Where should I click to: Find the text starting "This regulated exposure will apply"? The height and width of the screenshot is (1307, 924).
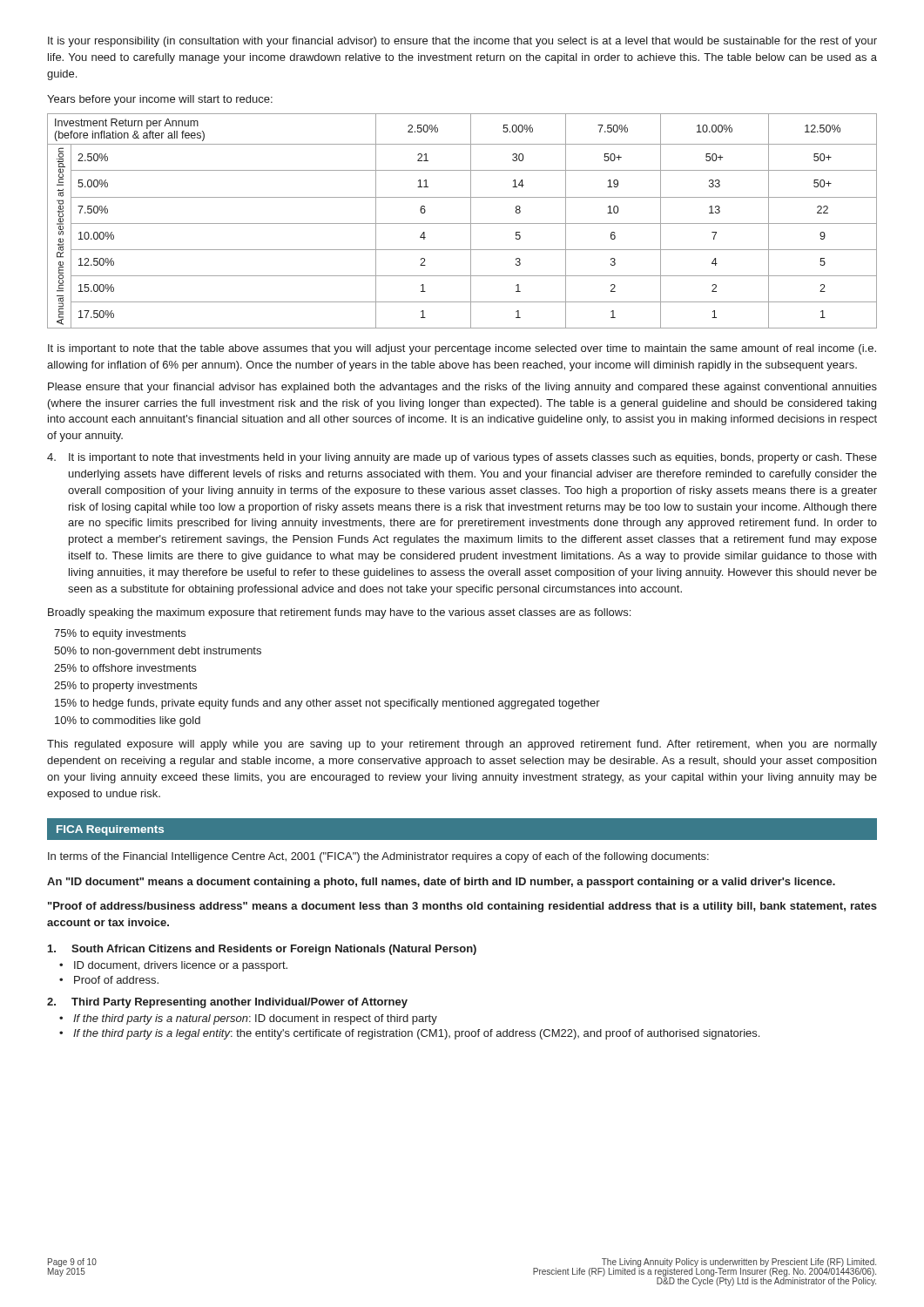coord(462,769)
